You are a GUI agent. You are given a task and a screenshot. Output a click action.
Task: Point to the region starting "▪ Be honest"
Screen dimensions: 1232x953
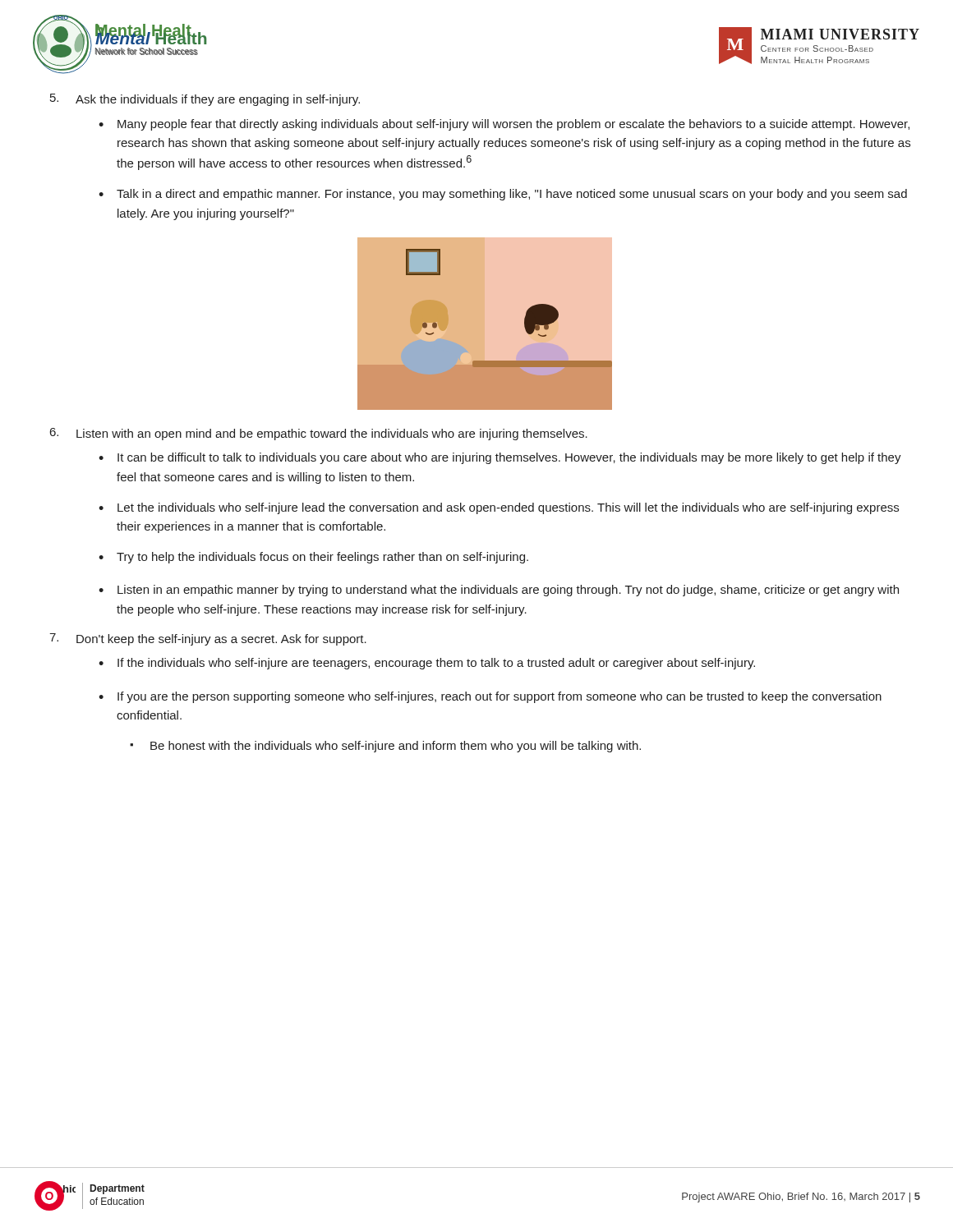pyautogui.click(x=525, y=746)
